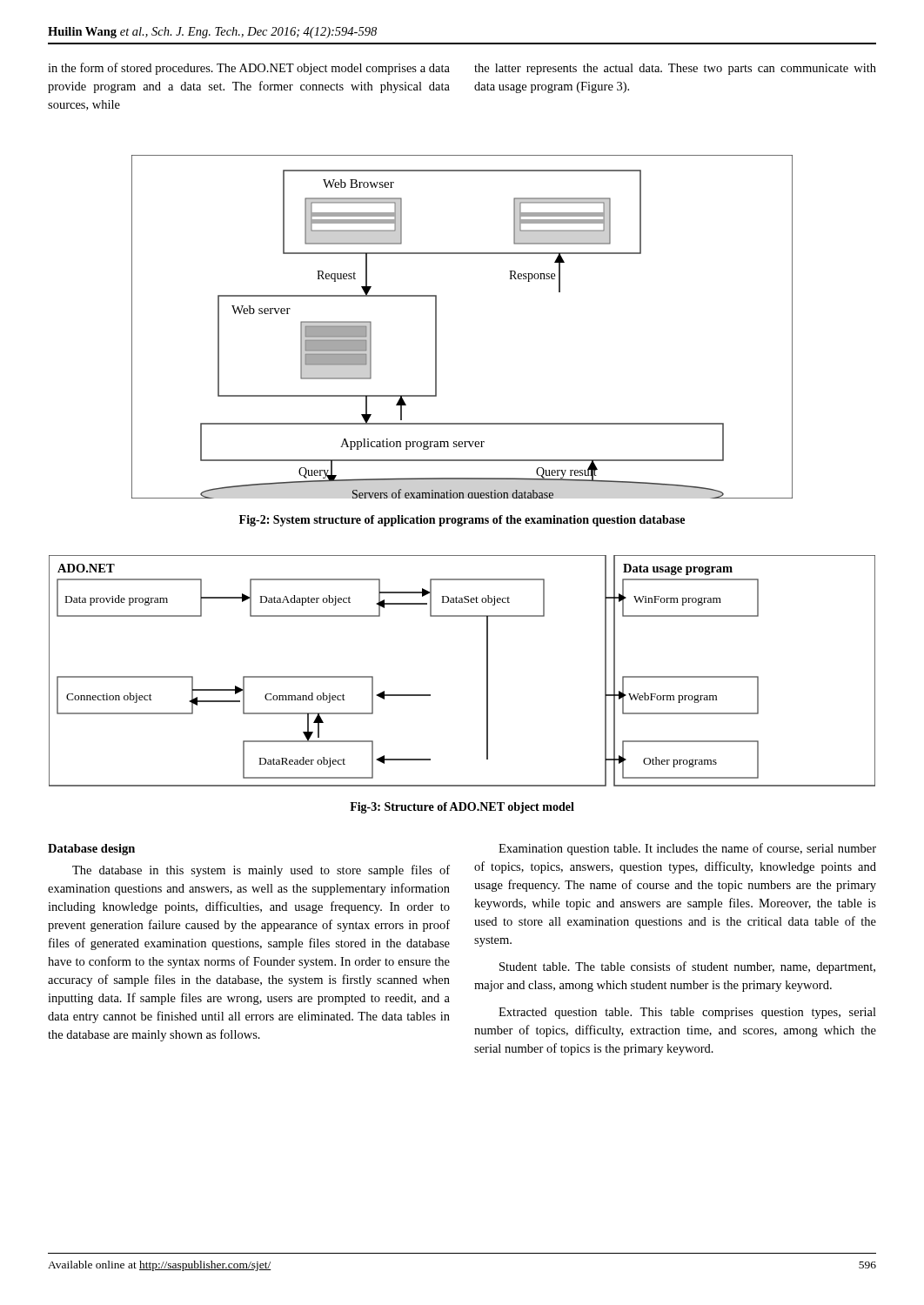Image resolution: width=924 pixels, height=1305 pixels.
Task: Point to the block beginning "Examination question table. It includes the name"
Action: tap(675, 894)
